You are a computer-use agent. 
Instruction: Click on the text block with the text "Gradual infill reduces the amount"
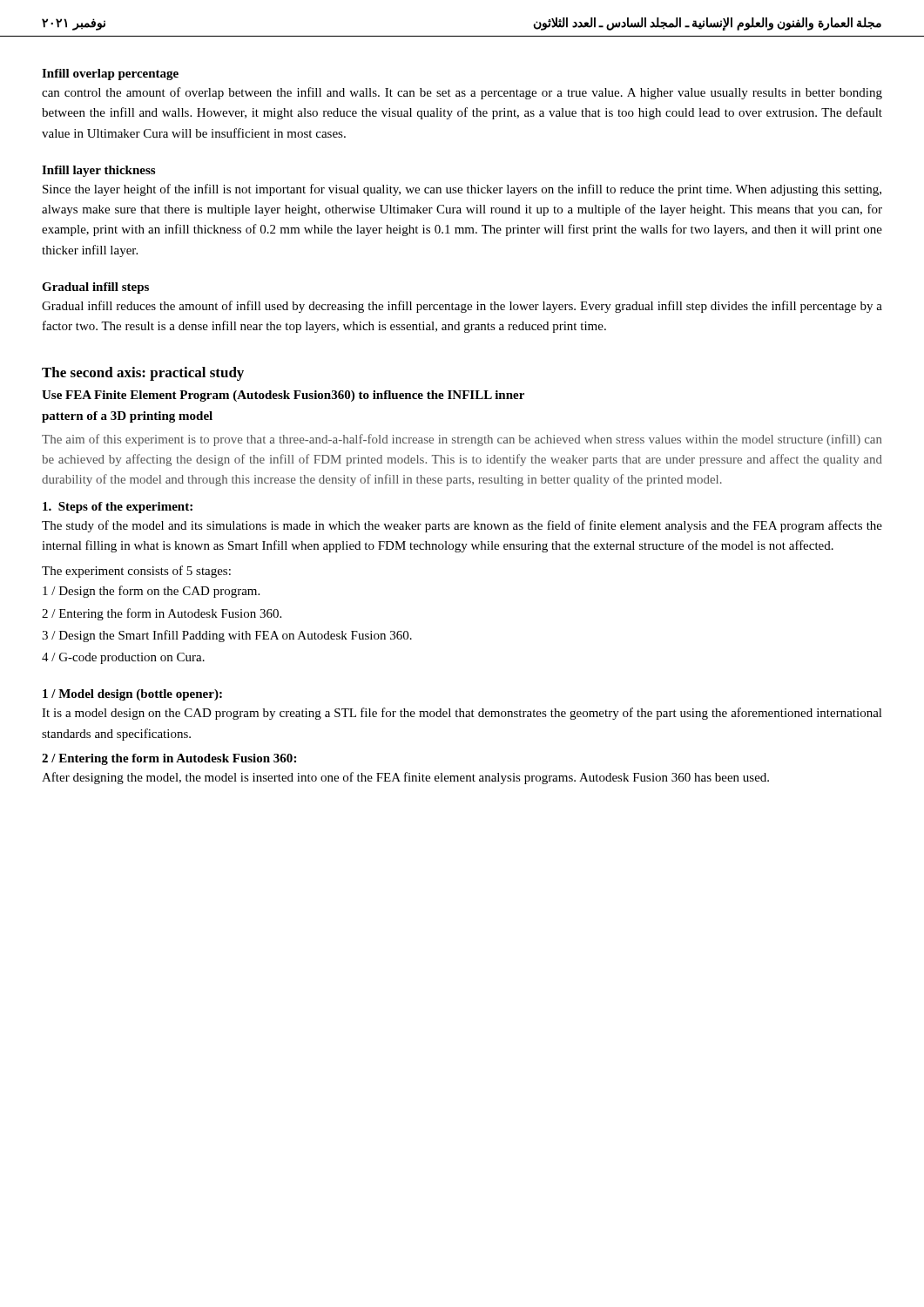(x=462, y=316)
